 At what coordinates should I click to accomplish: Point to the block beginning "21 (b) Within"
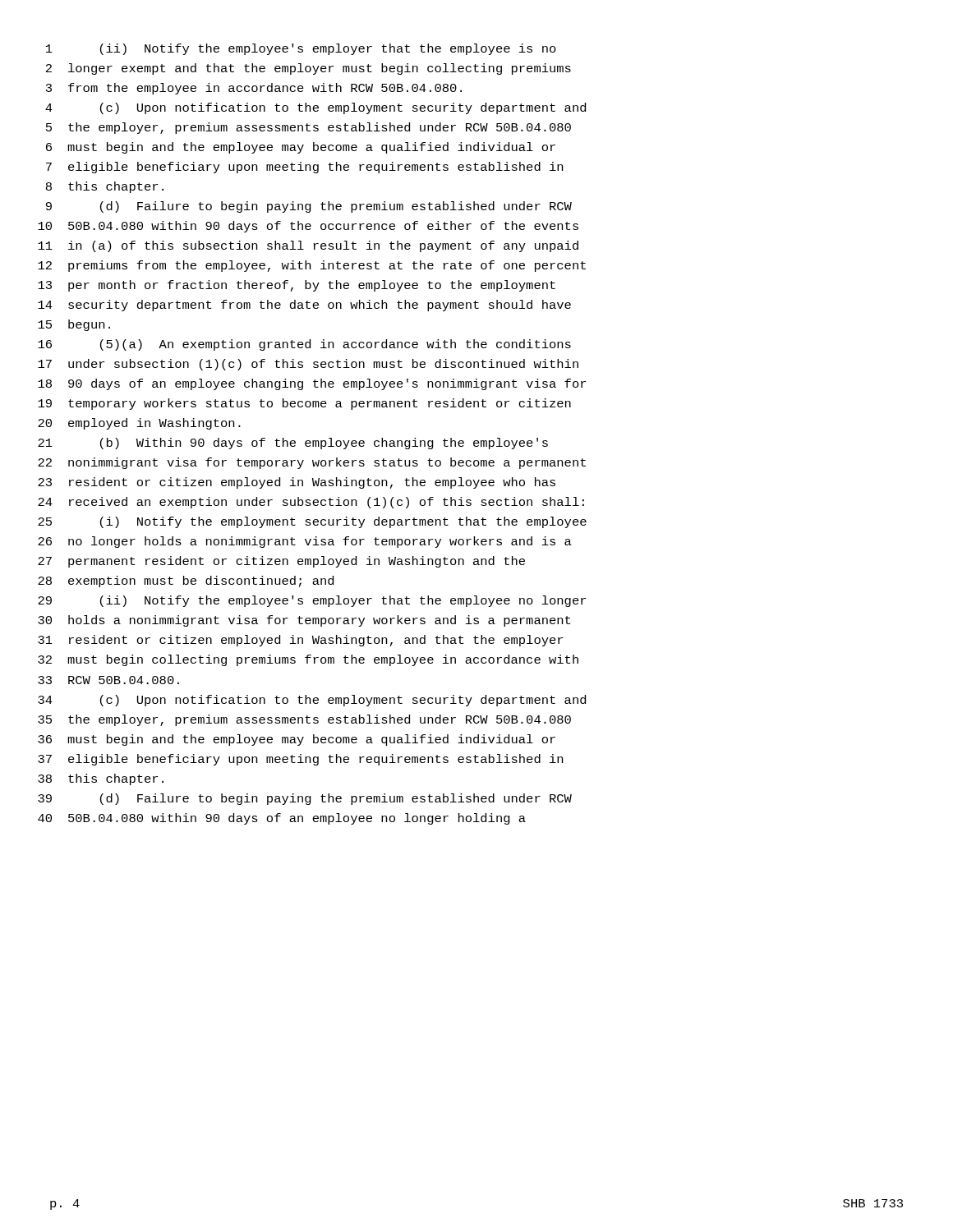[476, 444]
